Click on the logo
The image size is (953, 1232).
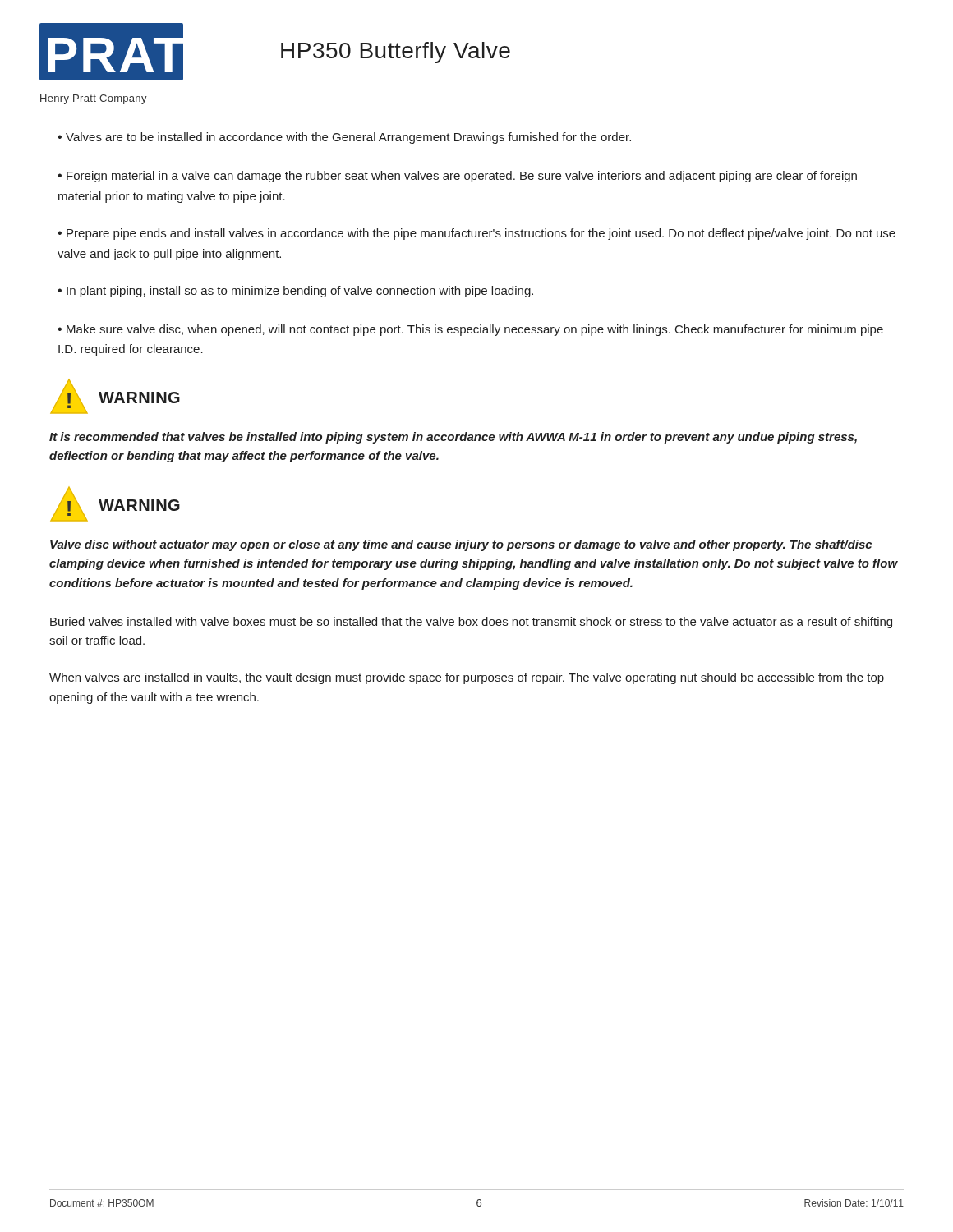(115, 64)
